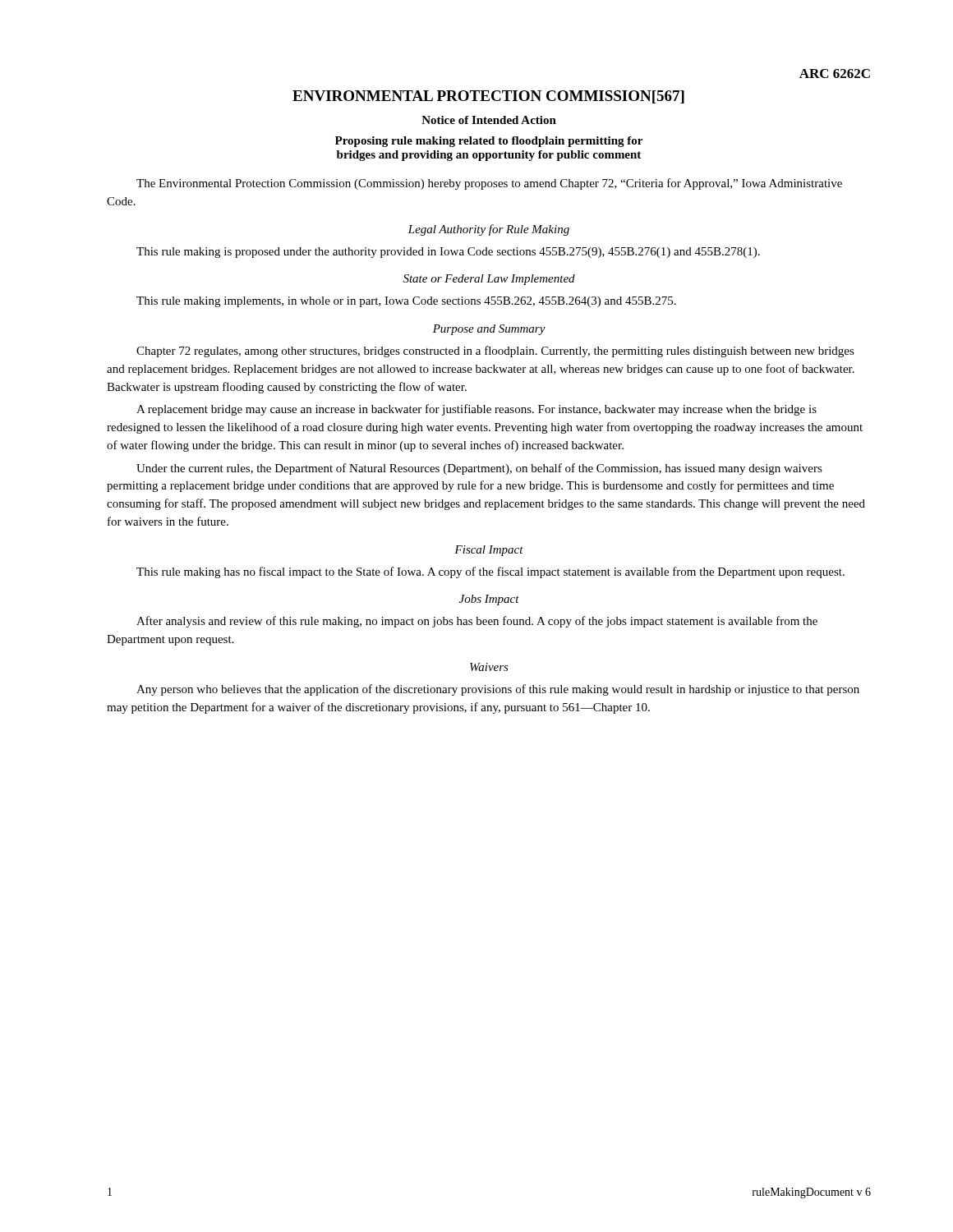The width and height of the screenshot is (953, 1232).
Task: Point to "ARC 6262C"
Action: 835,73
